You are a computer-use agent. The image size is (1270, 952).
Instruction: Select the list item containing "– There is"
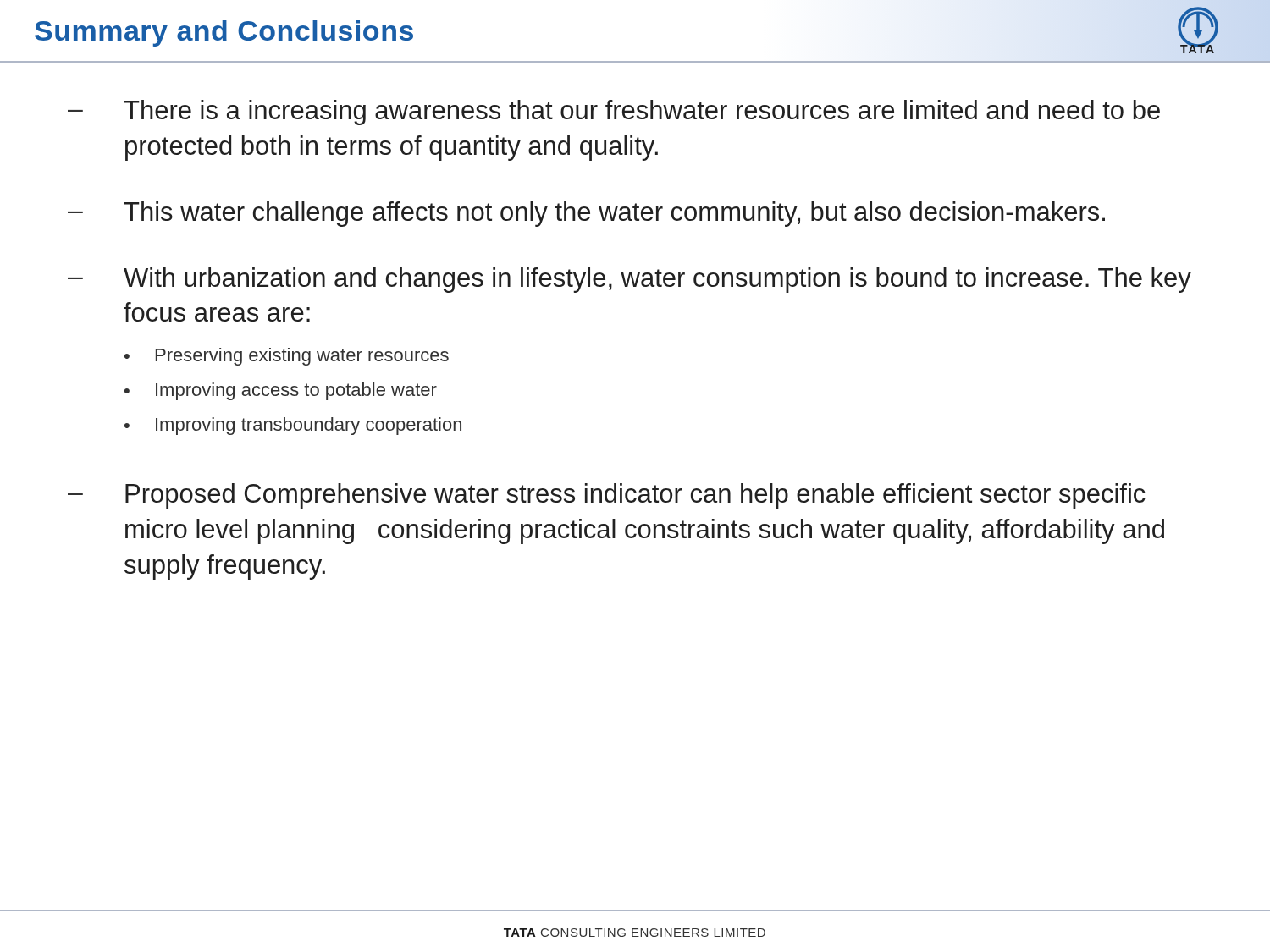[x=635, y=129]
